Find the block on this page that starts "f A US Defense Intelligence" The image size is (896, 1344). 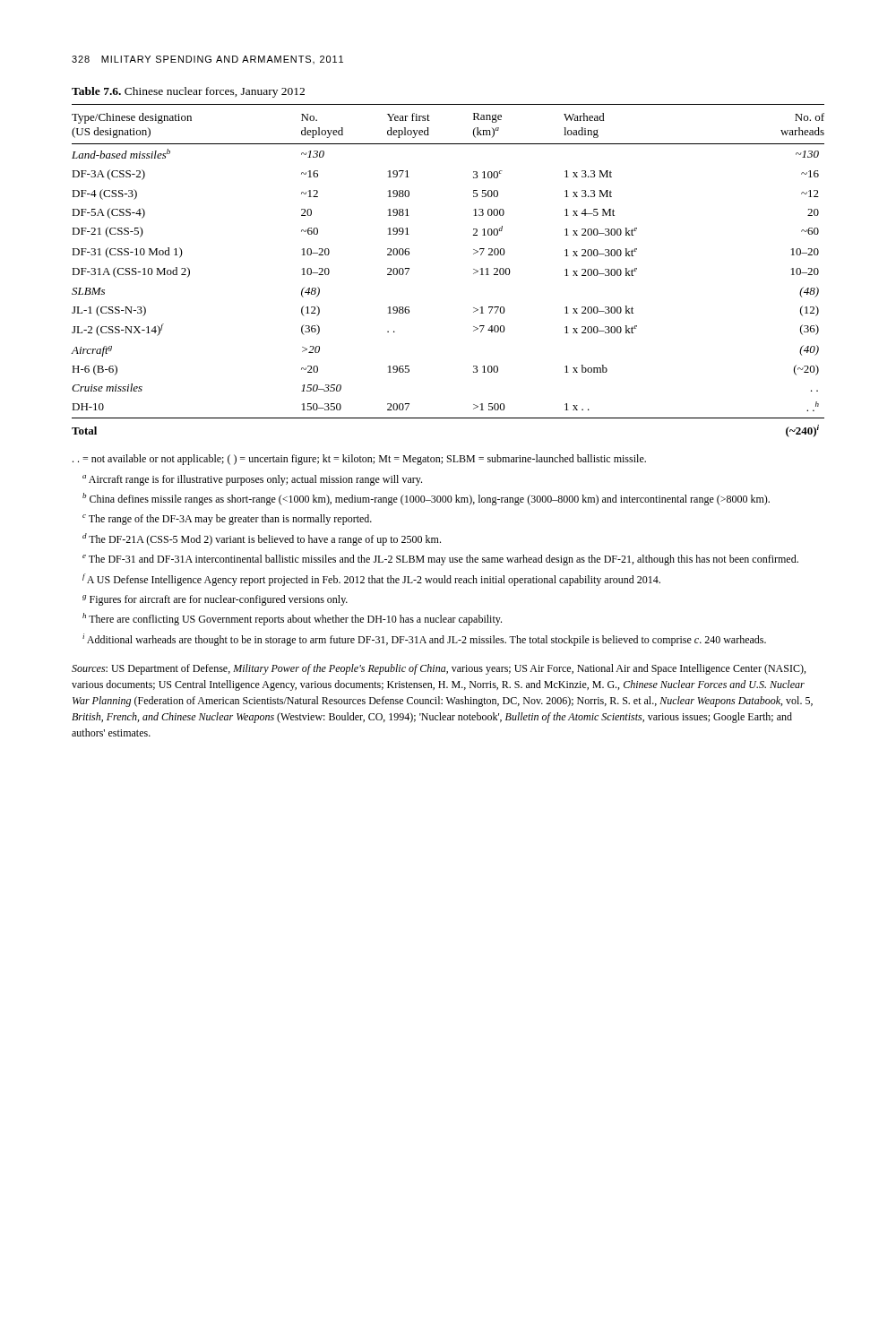pyautogui.click(x=366, y=579)
